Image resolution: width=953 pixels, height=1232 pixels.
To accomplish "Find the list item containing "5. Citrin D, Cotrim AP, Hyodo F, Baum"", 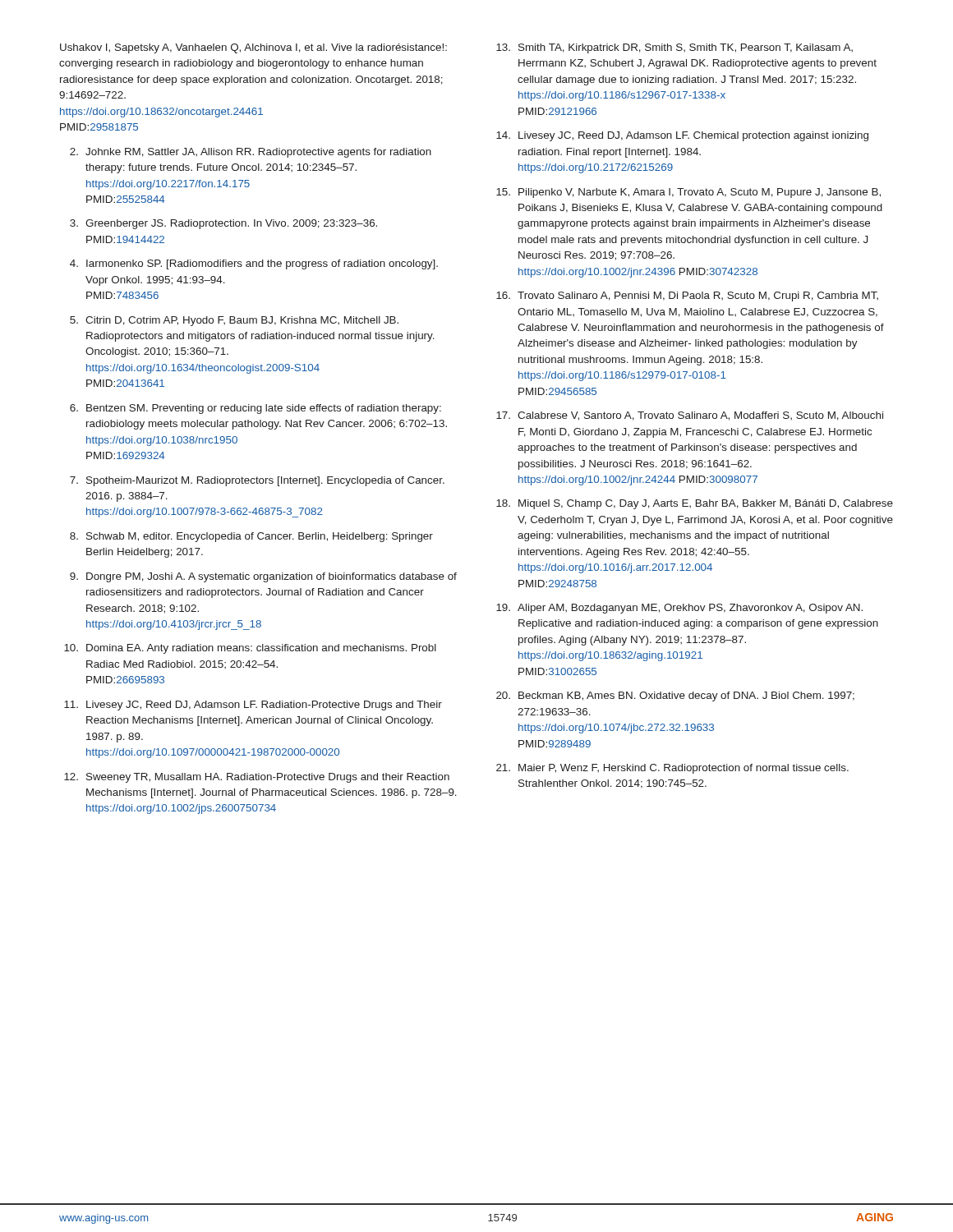I will point(234,321).
